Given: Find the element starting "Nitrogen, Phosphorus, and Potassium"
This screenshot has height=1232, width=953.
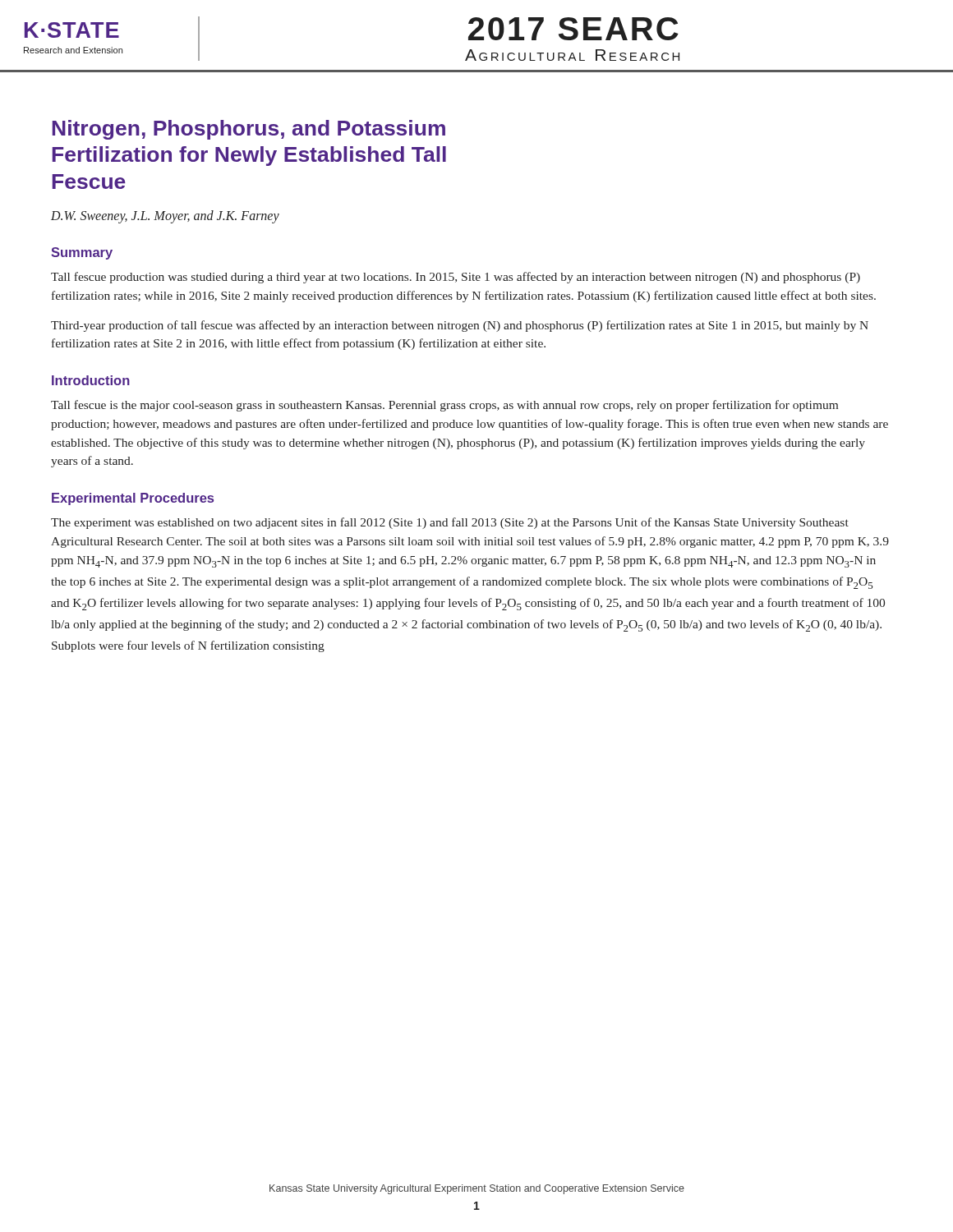Looking at the screenshot, I should 249,155.
